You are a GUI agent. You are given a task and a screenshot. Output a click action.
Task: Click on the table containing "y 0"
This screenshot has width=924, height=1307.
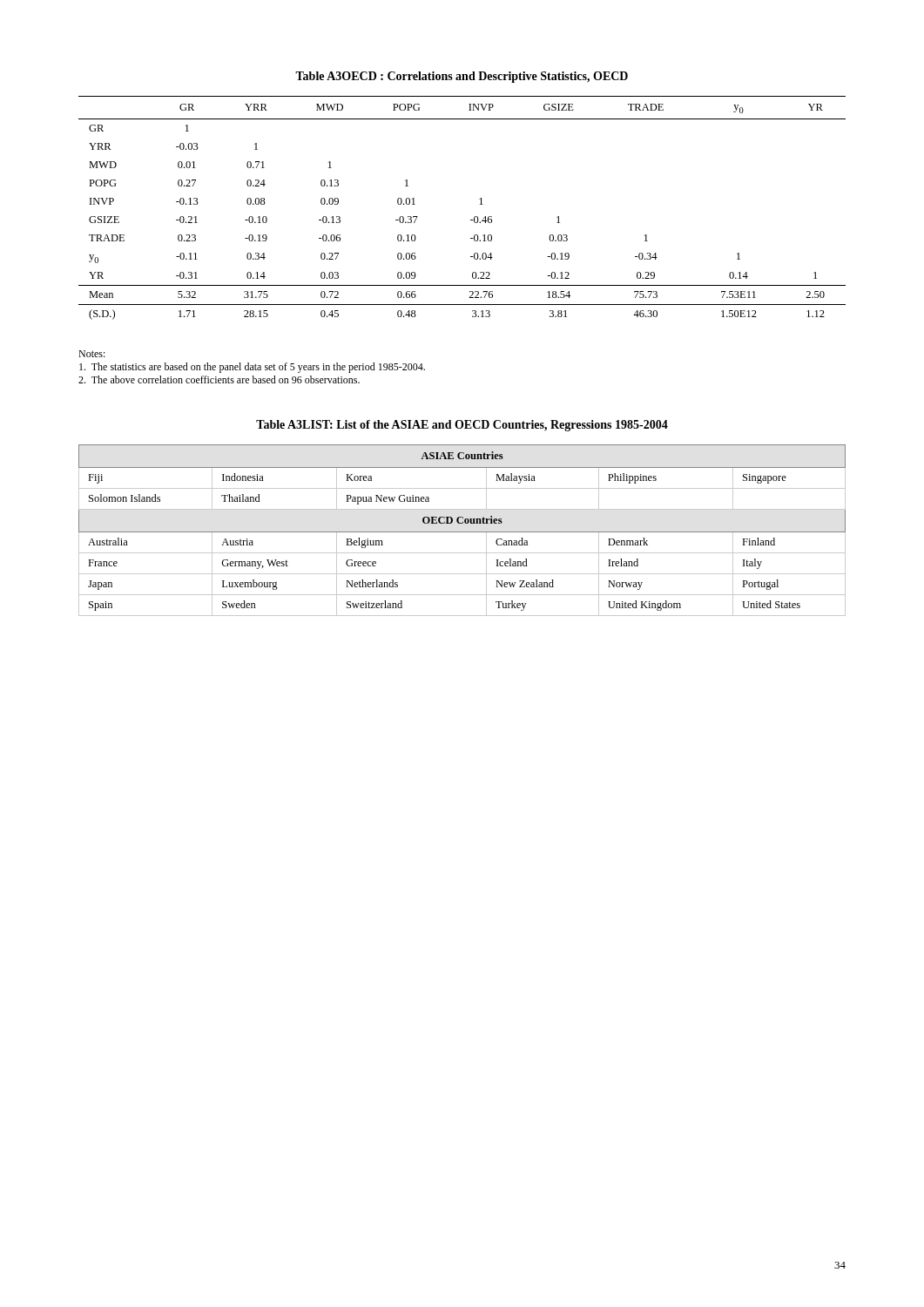click(462, 210)
